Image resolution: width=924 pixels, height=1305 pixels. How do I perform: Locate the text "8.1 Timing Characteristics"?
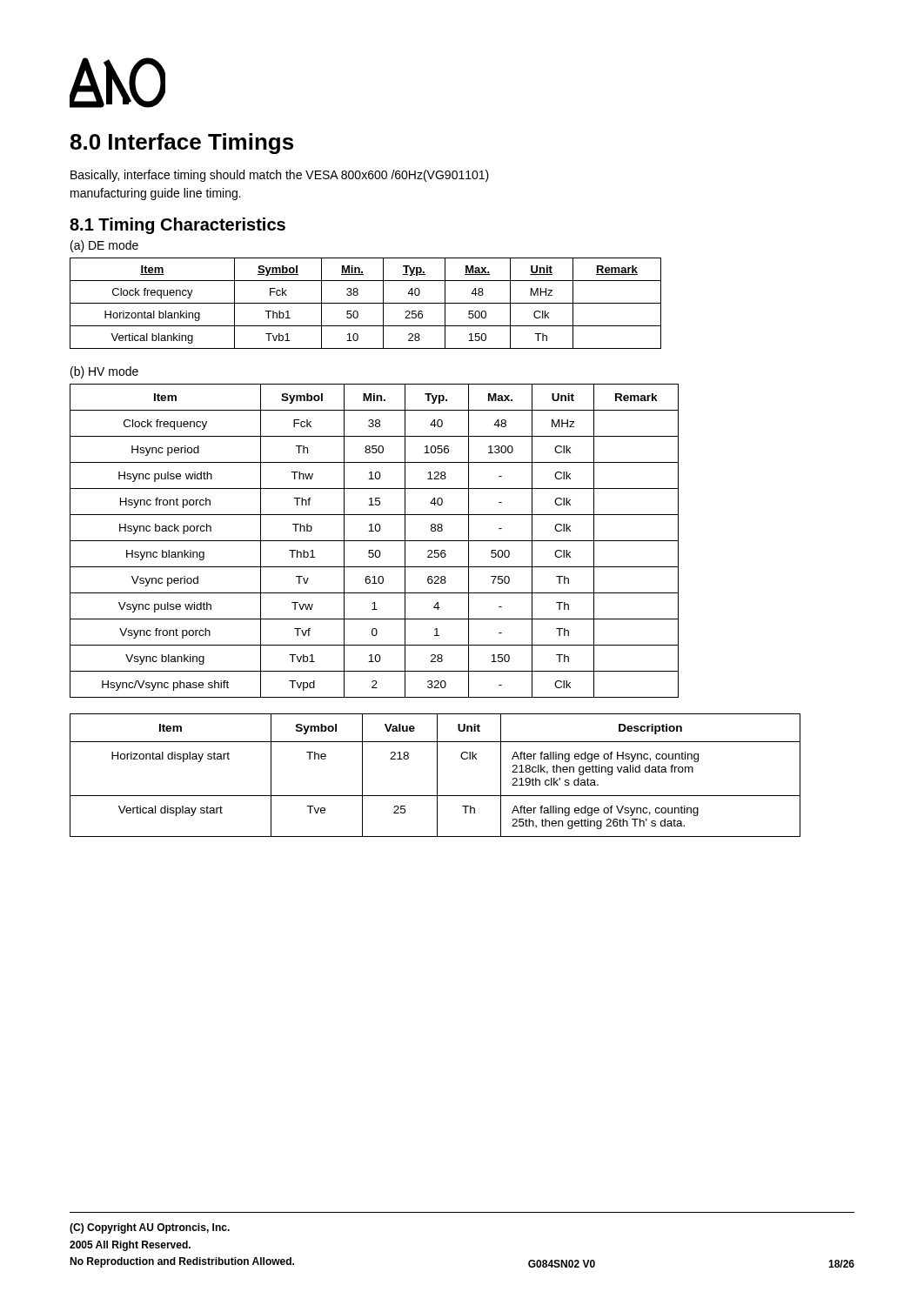[x=178, y=224]
